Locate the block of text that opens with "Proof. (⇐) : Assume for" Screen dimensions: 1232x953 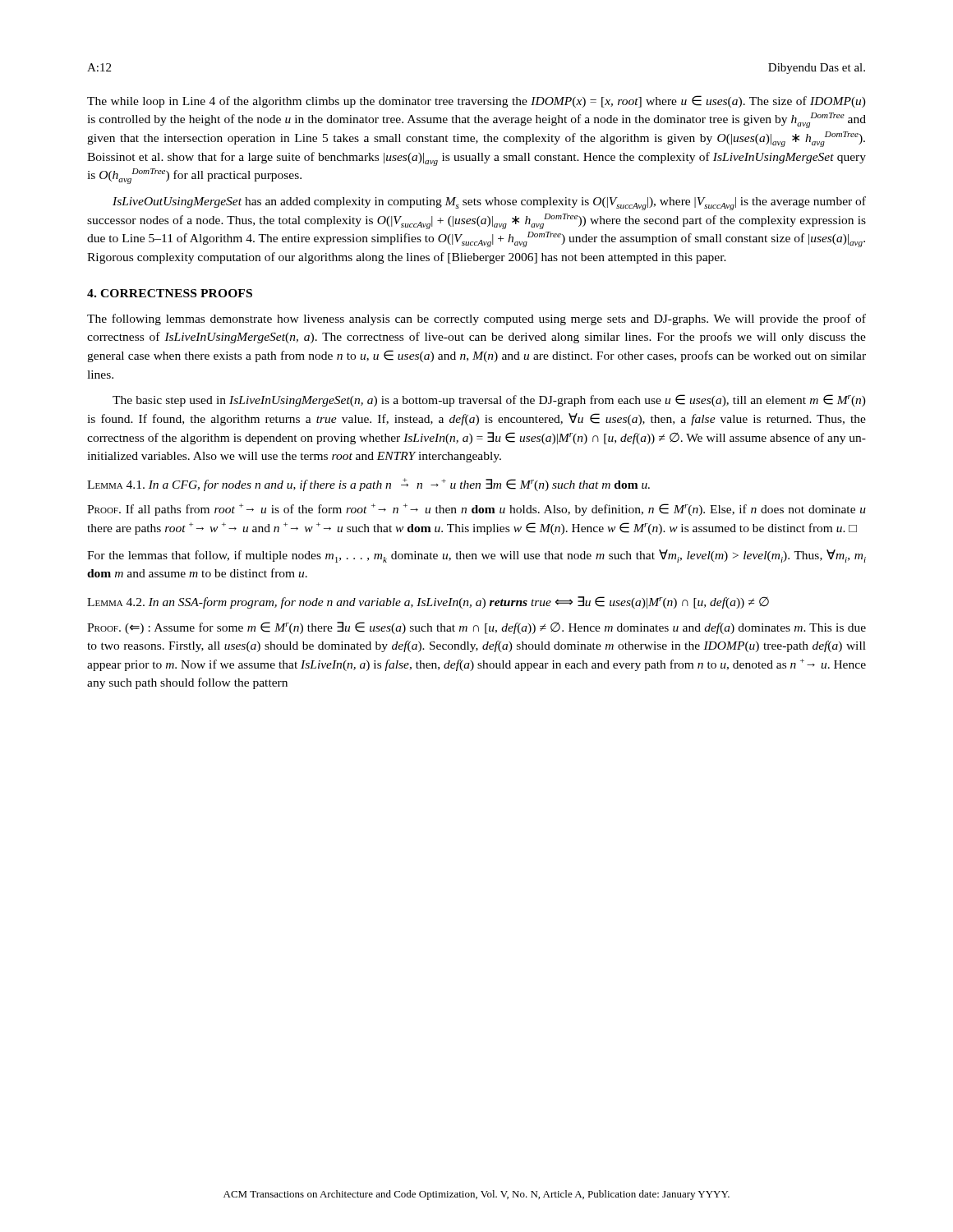coord(476,654)
